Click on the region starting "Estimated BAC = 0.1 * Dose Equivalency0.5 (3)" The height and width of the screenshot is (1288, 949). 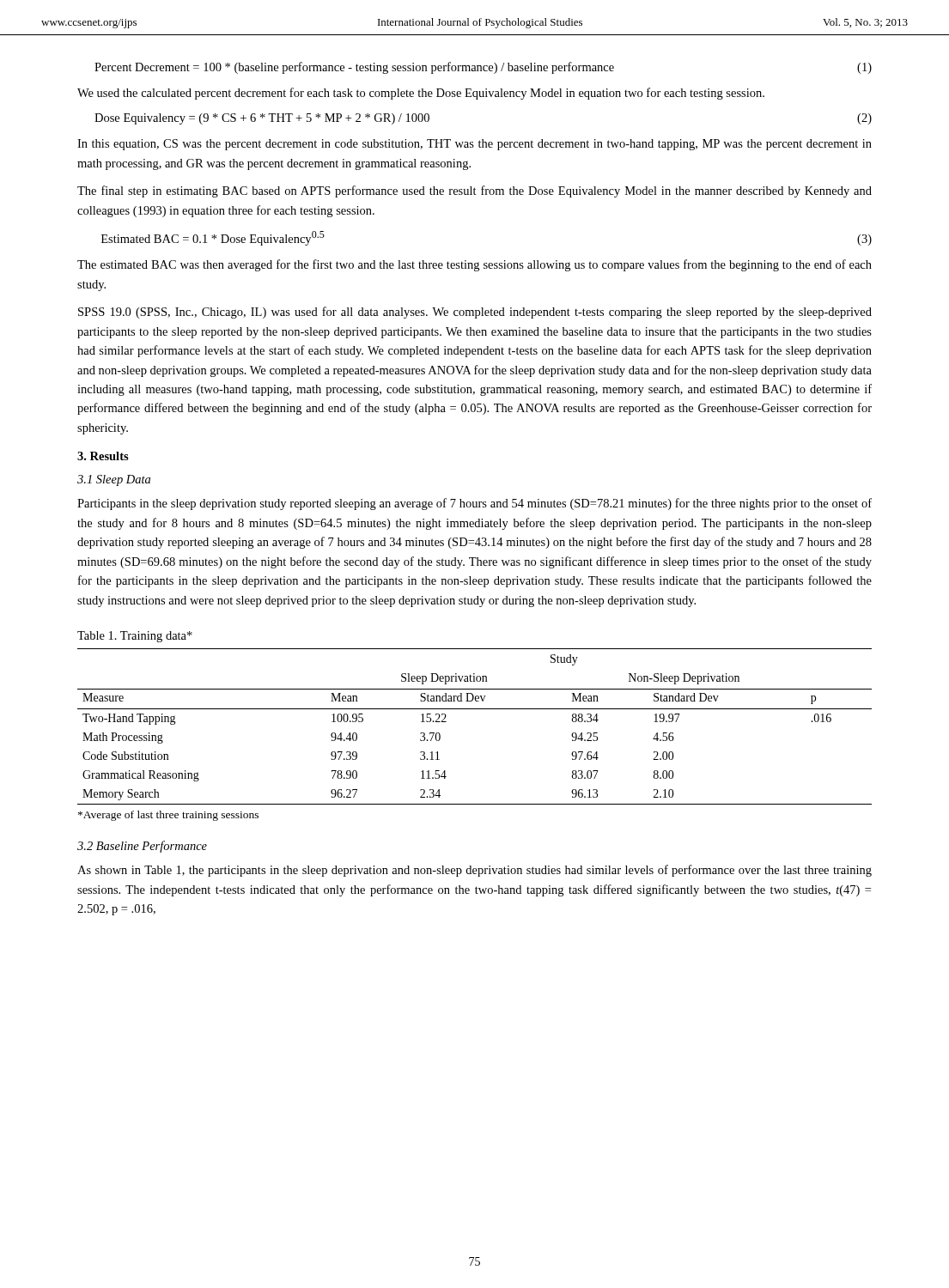[x=205, y=238]
